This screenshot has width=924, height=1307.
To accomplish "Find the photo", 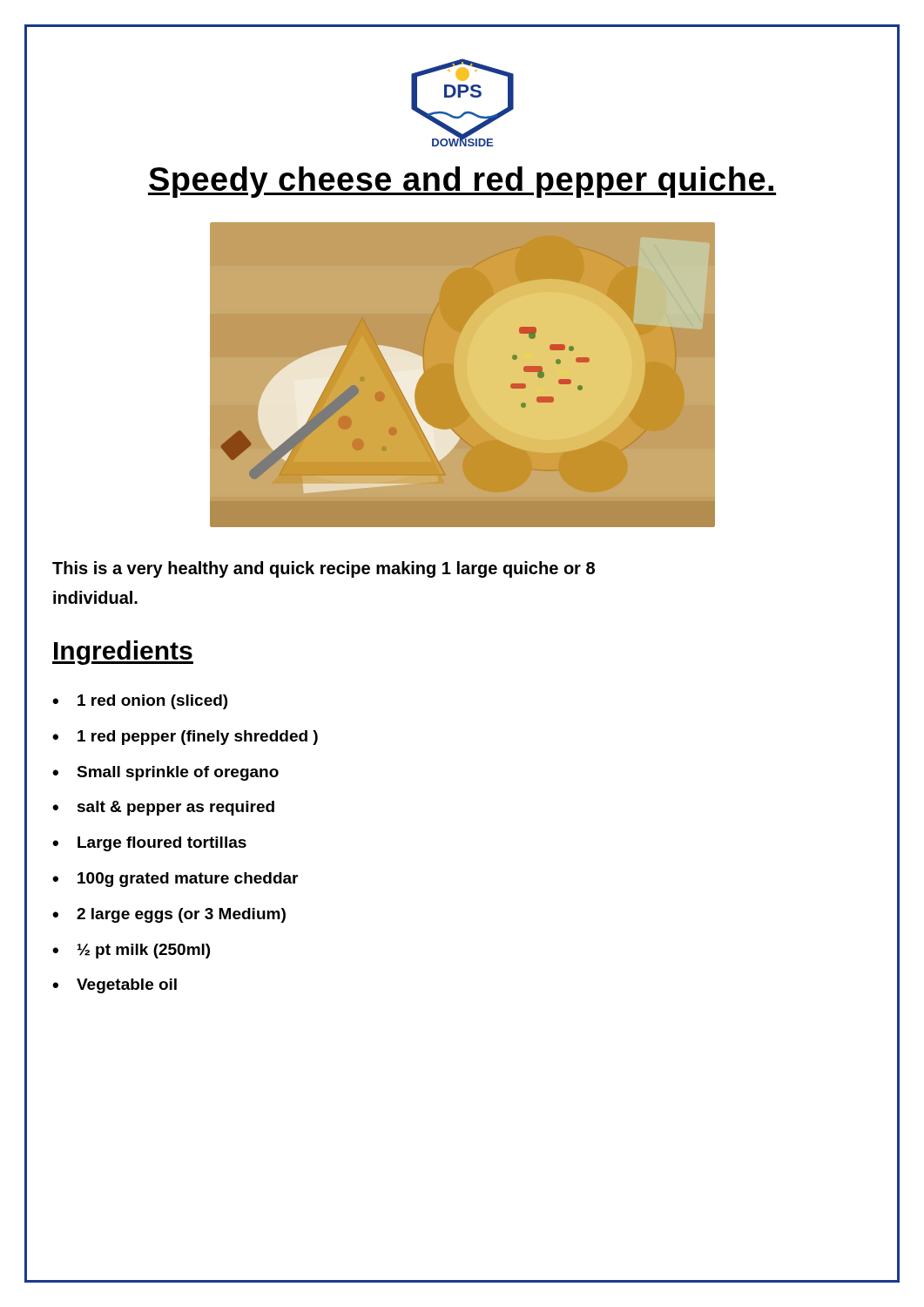I will tap(462, 375).
